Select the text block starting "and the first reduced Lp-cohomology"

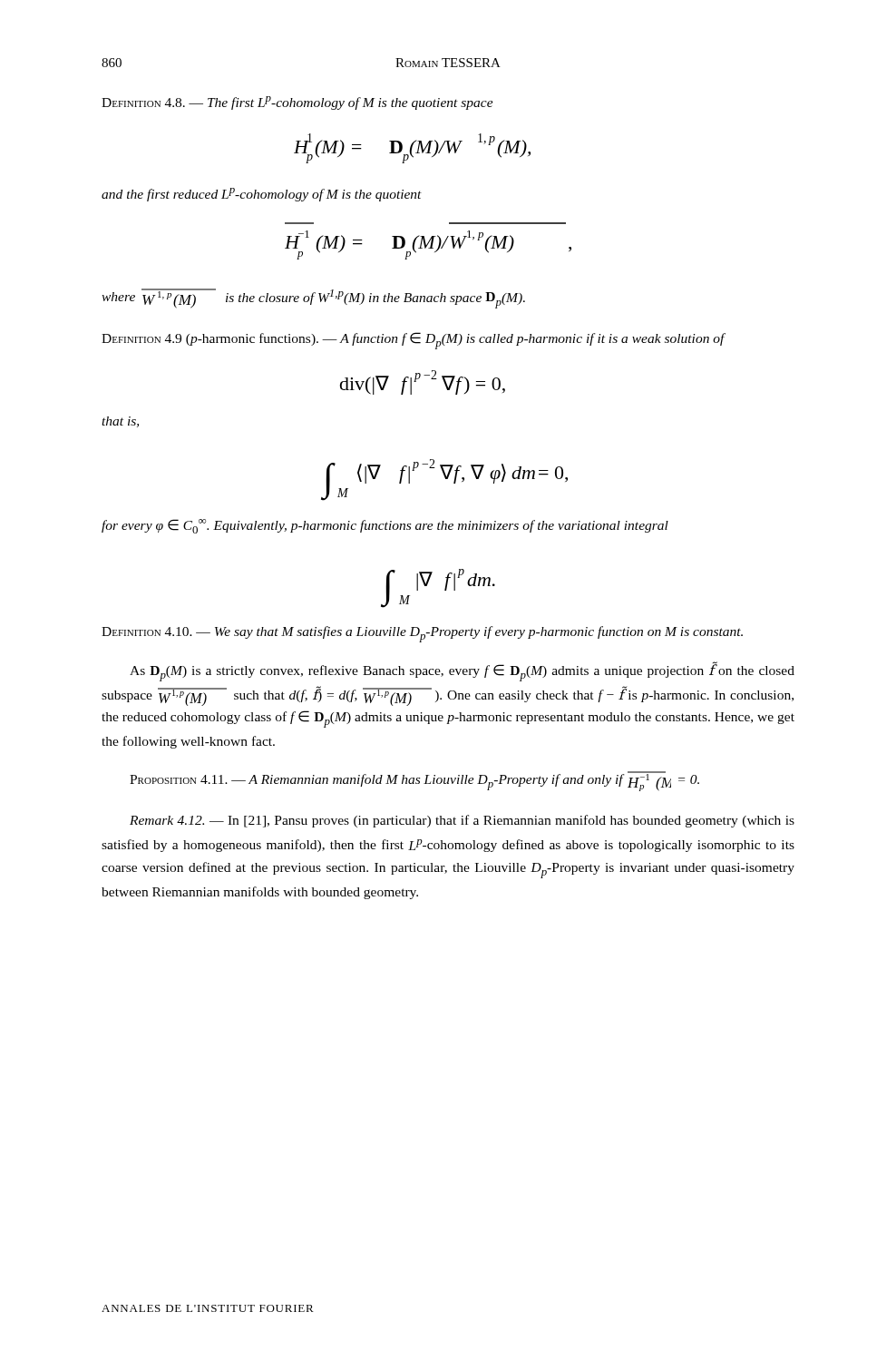click(x=262, y=195)
